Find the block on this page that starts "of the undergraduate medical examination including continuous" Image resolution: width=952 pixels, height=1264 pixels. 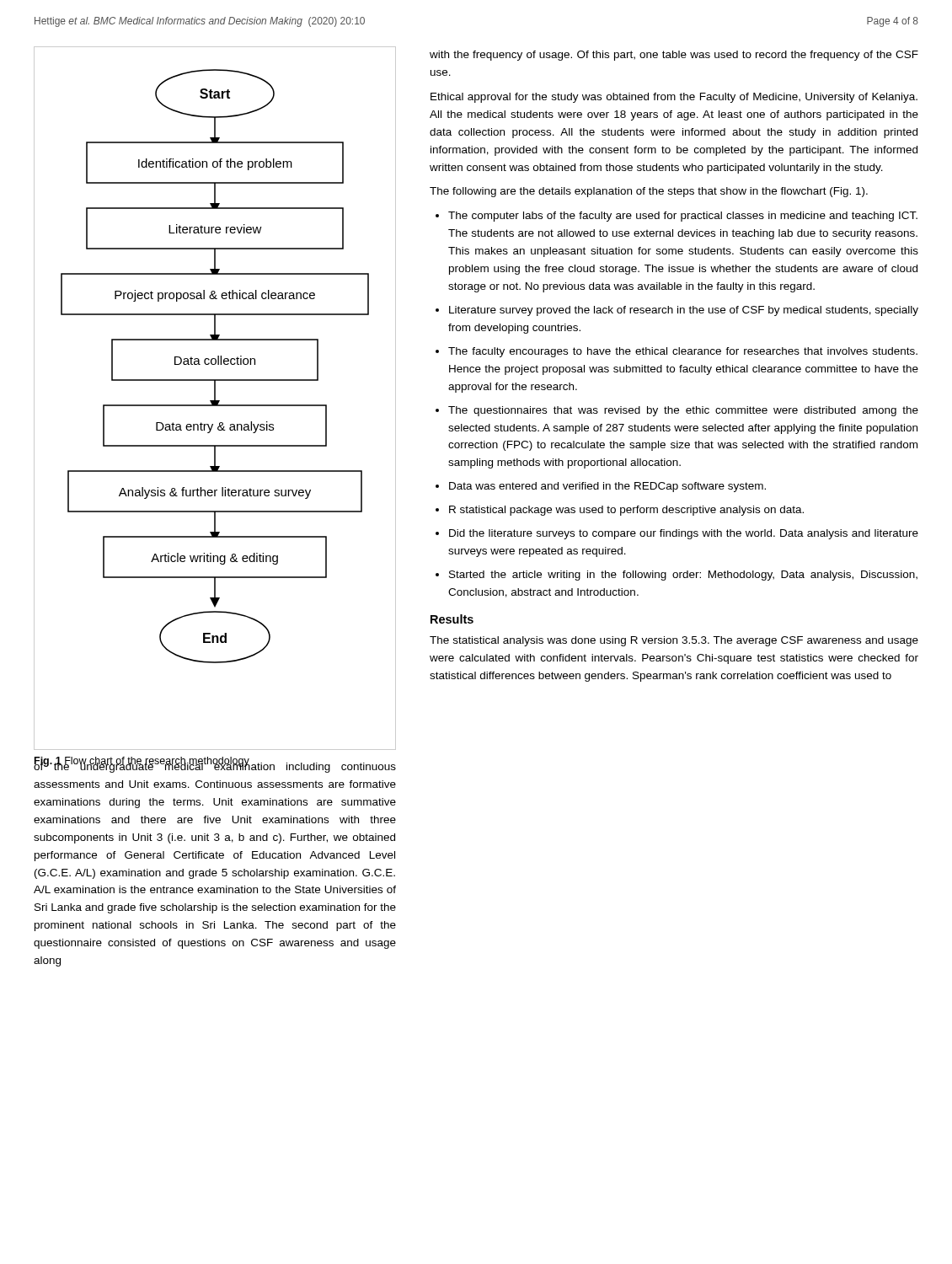215,863
